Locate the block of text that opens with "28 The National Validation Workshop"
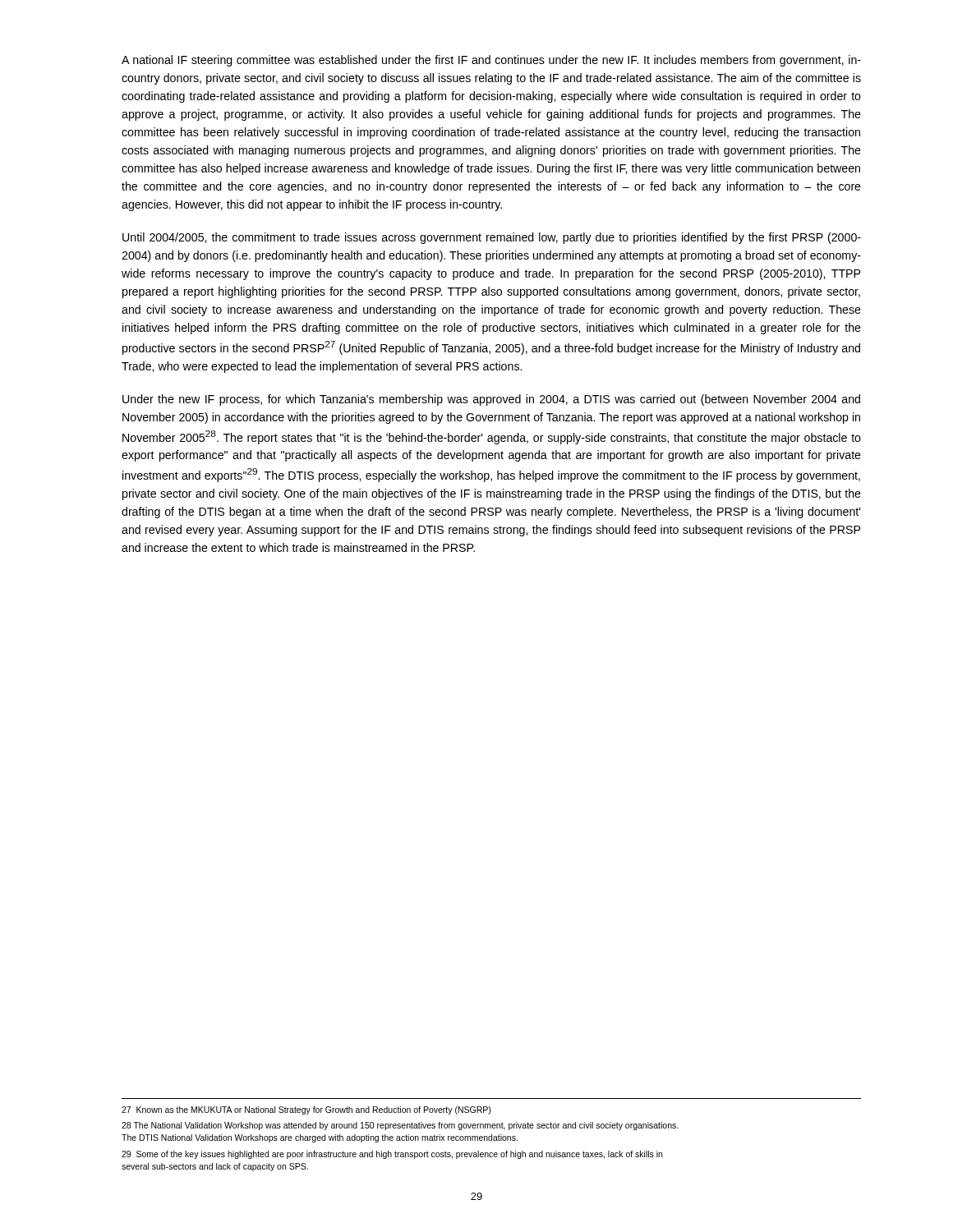Viewport: 953px width, 1232px height. coord(400,1132)
